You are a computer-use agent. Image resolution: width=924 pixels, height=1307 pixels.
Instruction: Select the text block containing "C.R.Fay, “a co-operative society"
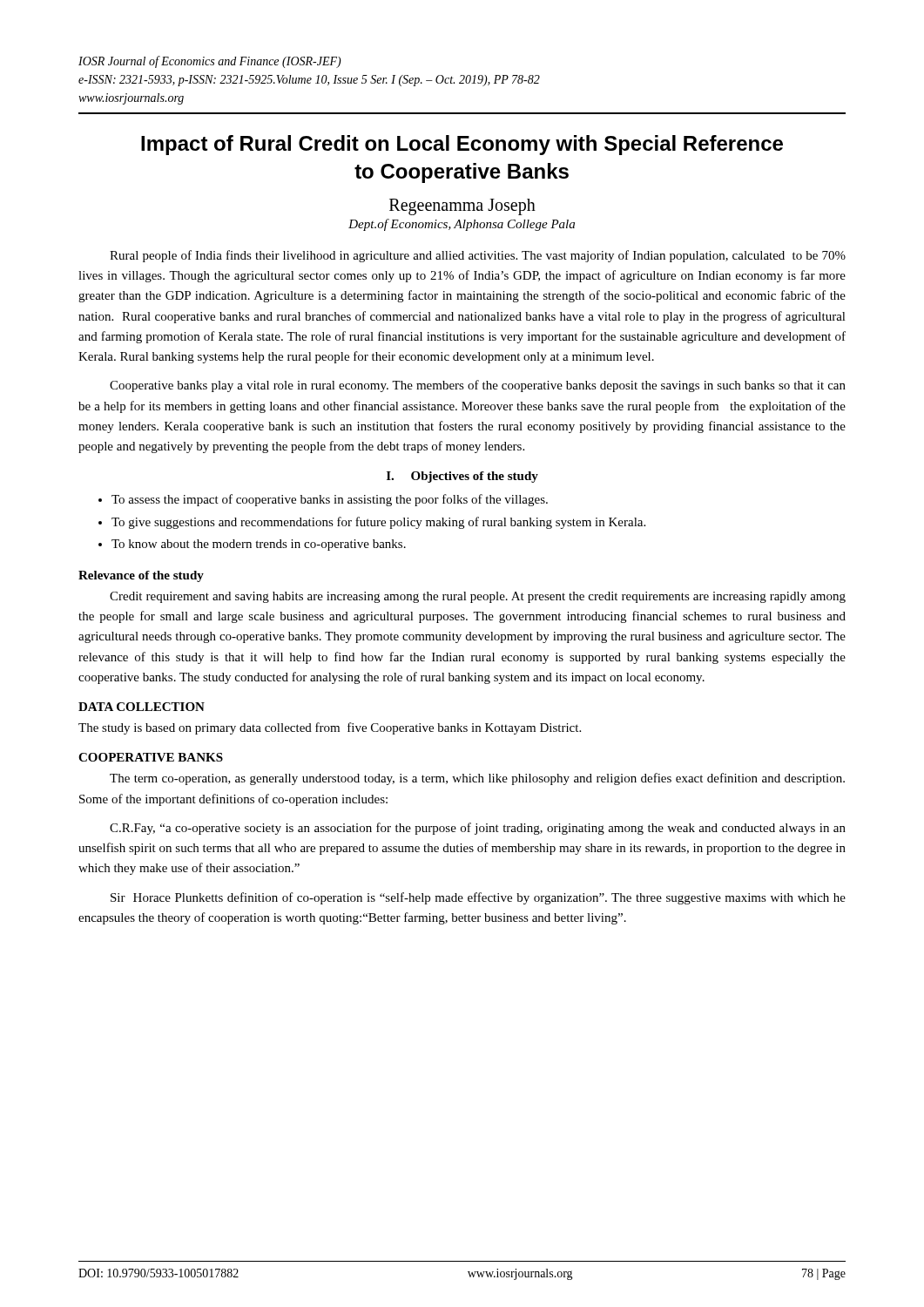click(462, 848)
